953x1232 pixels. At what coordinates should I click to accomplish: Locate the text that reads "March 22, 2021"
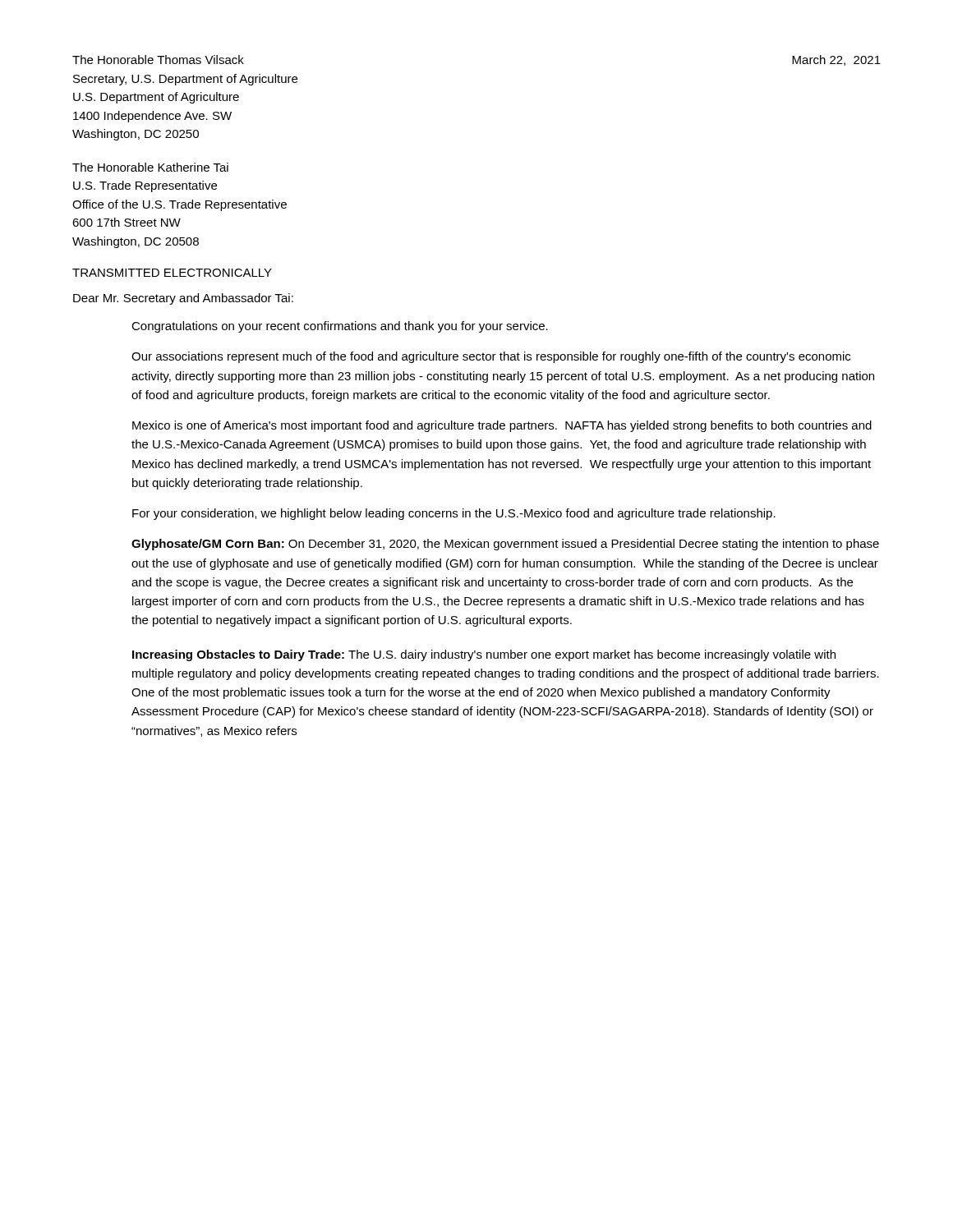tap(836, 60)
